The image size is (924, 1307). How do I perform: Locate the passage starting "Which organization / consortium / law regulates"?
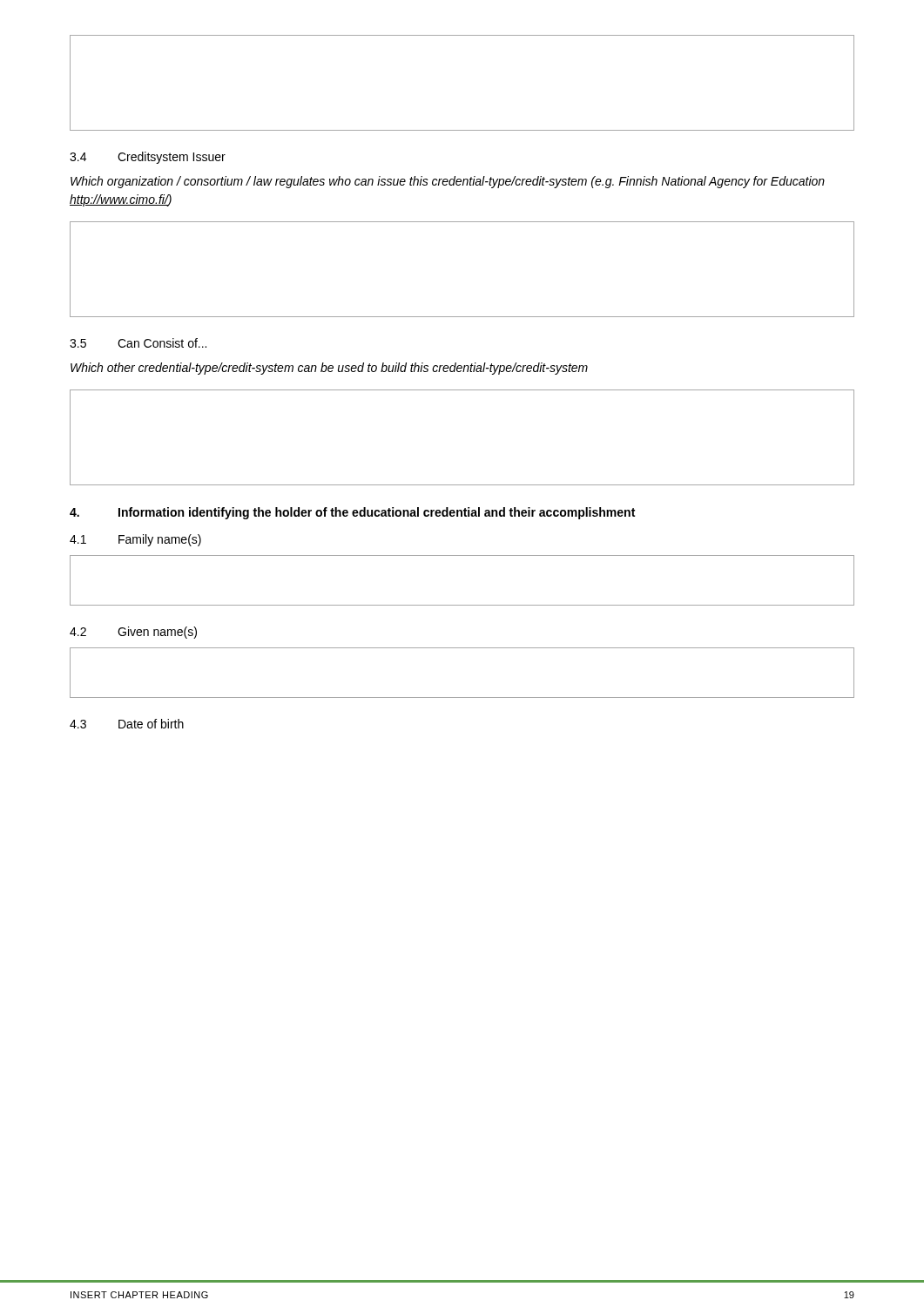pyautogui.click(x=447, y=190)
